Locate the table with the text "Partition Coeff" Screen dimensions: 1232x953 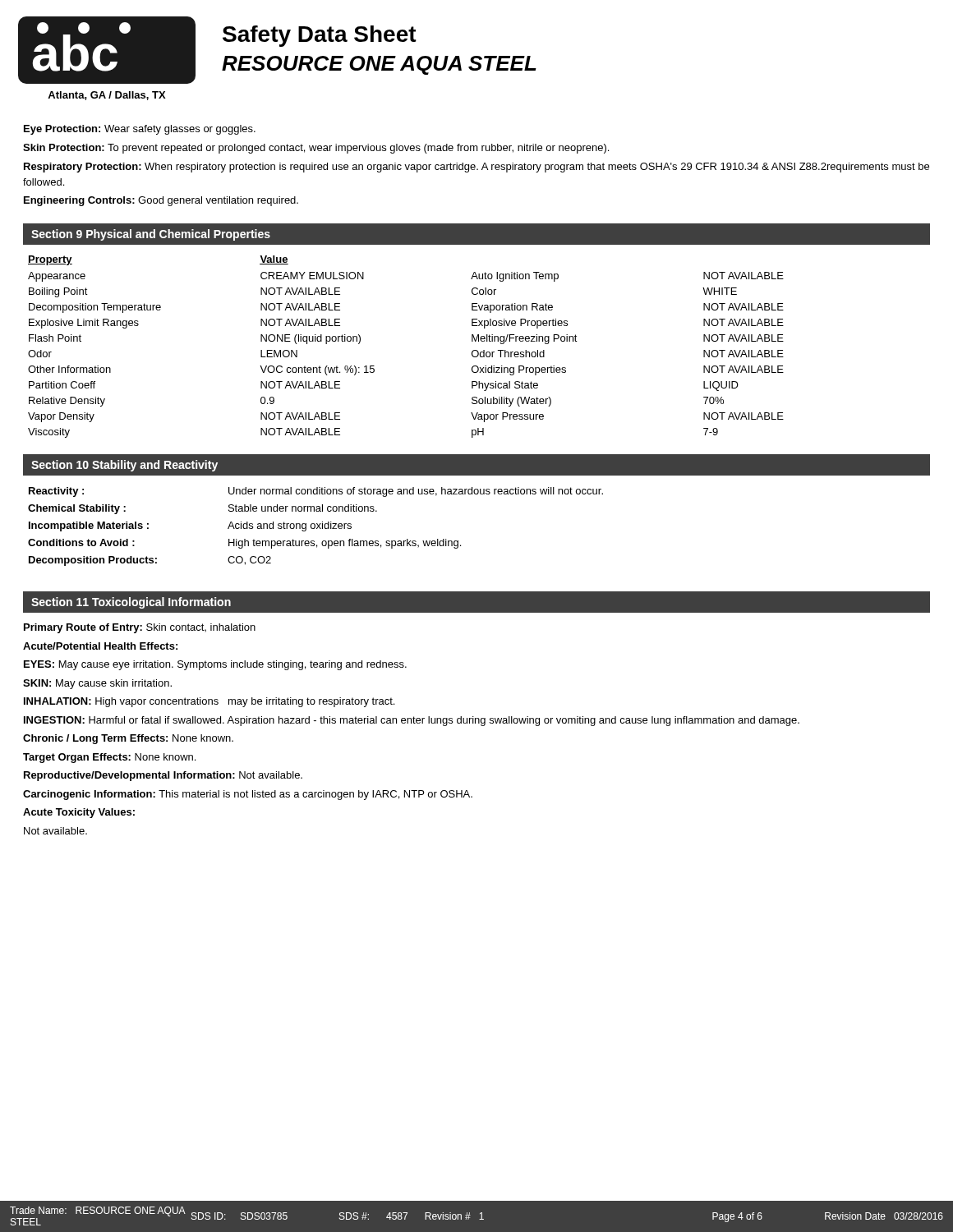tap(476, 346)
